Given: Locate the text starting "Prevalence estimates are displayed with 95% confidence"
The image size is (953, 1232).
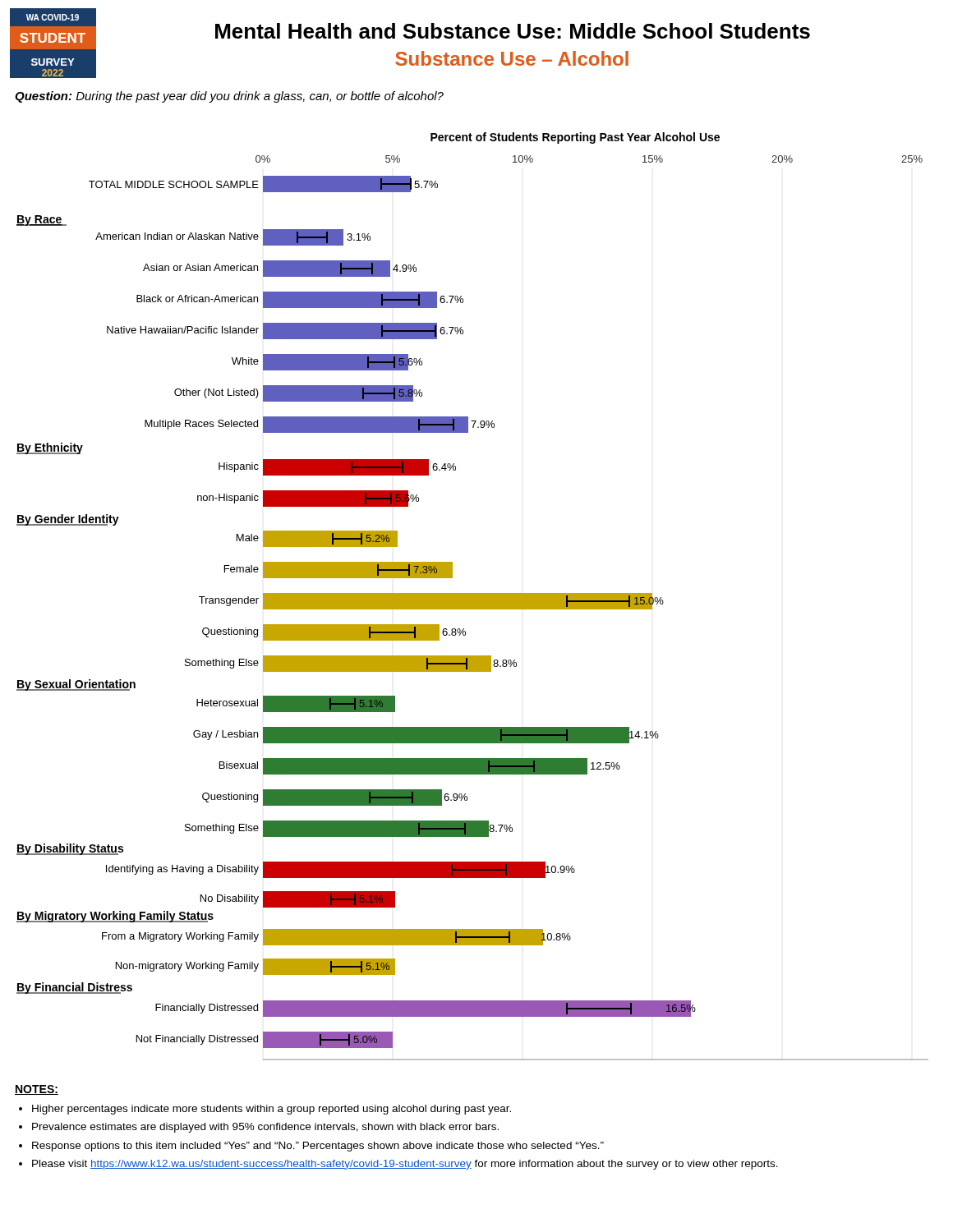Looking at the screenshot, I should coord(266,1127).
